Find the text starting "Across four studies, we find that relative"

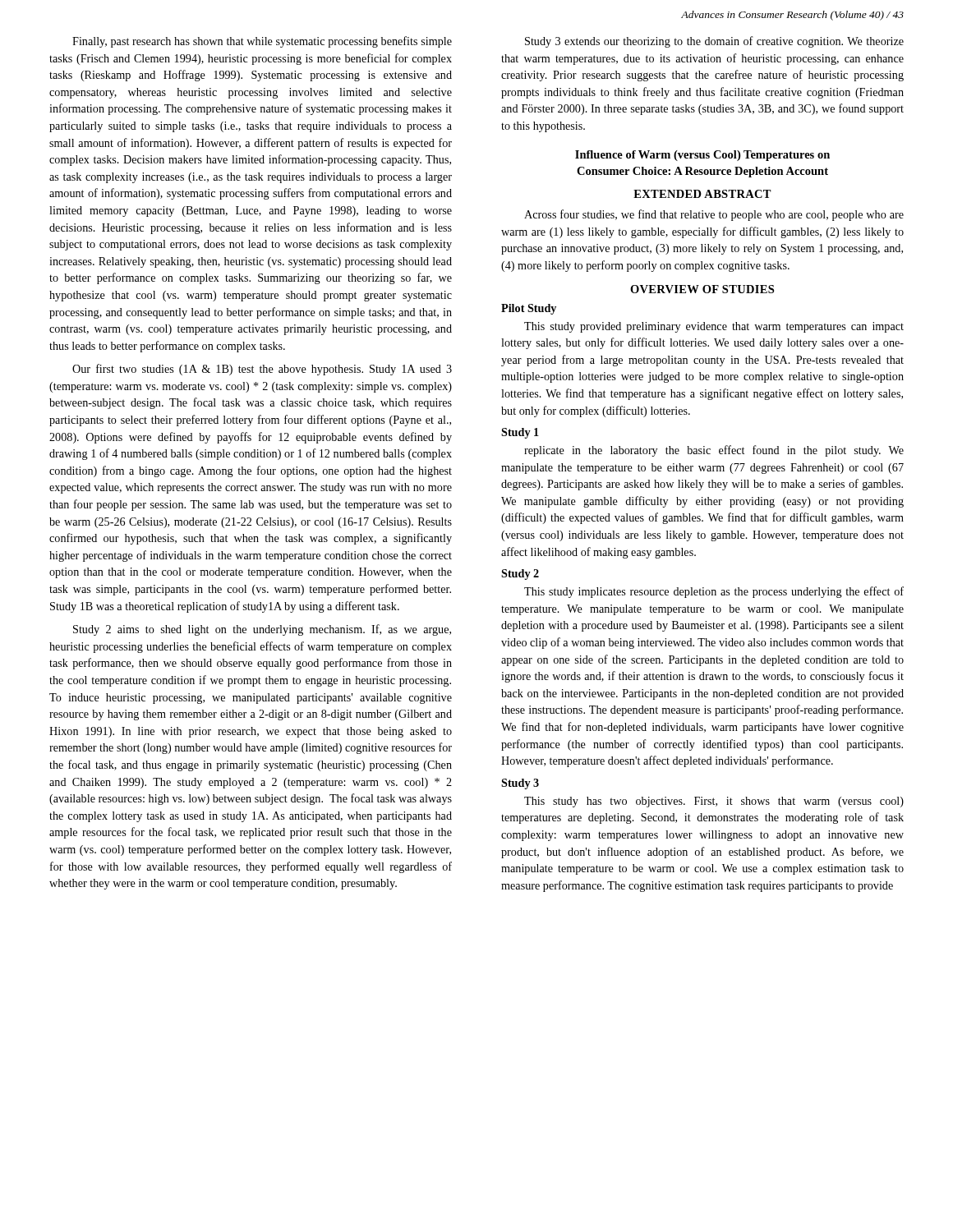[x=702, y=240]
